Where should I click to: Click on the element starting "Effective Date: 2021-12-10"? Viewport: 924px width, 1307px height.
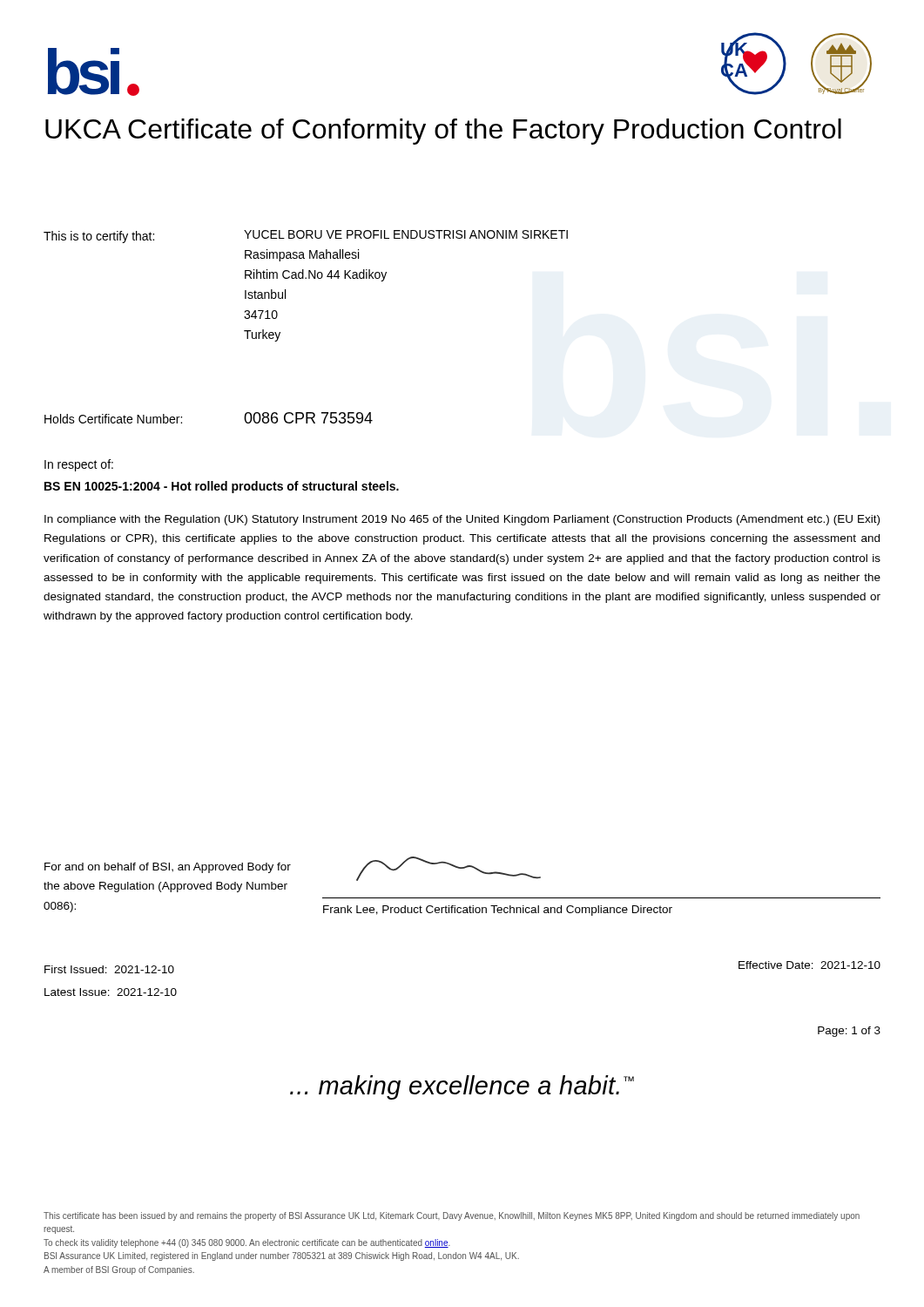pyautogui.click(x=809, y=965)
